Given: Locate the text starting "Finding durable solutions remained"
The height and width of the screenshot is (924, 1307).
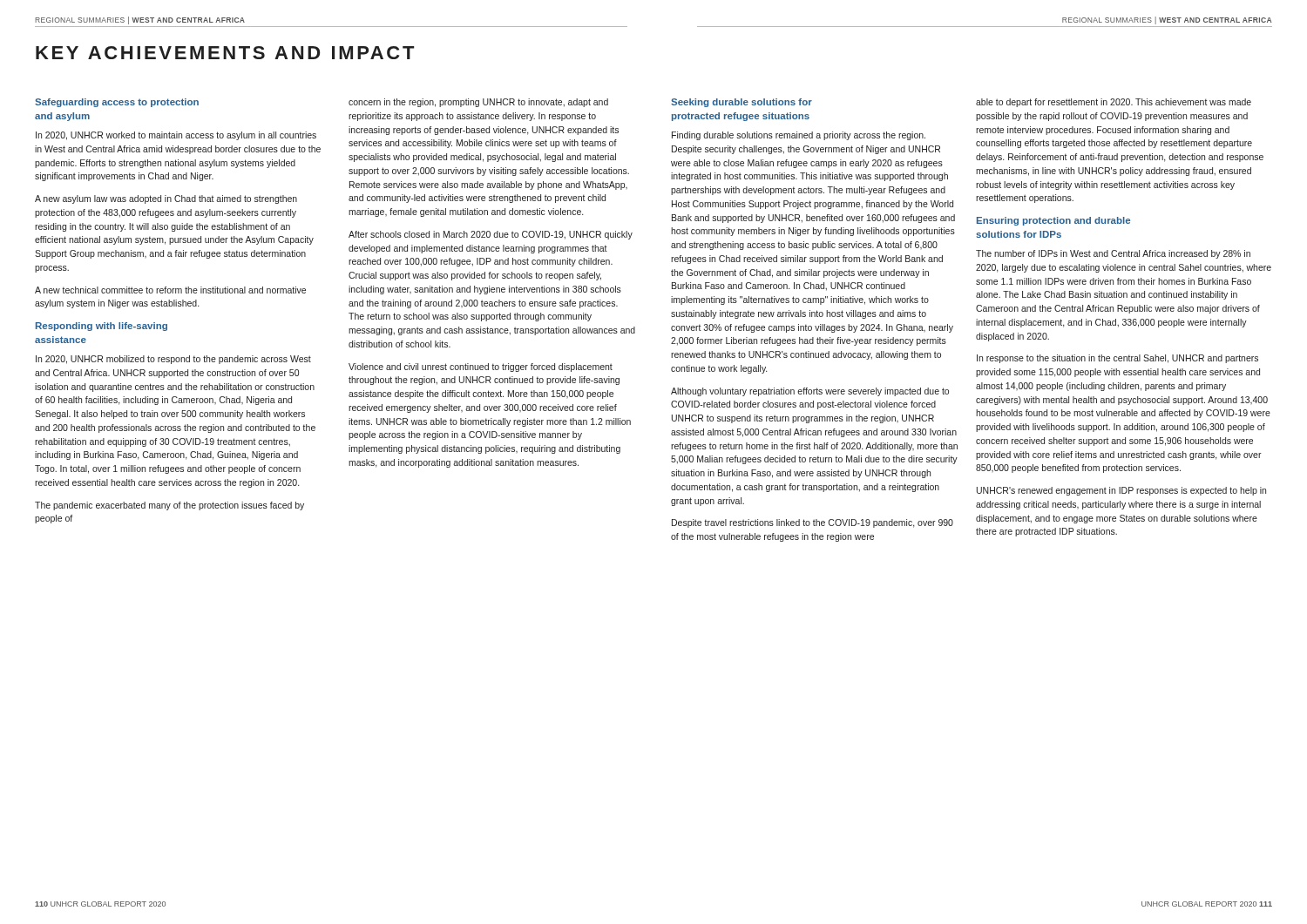Looking at the screenshot, I should click(813, 252).
